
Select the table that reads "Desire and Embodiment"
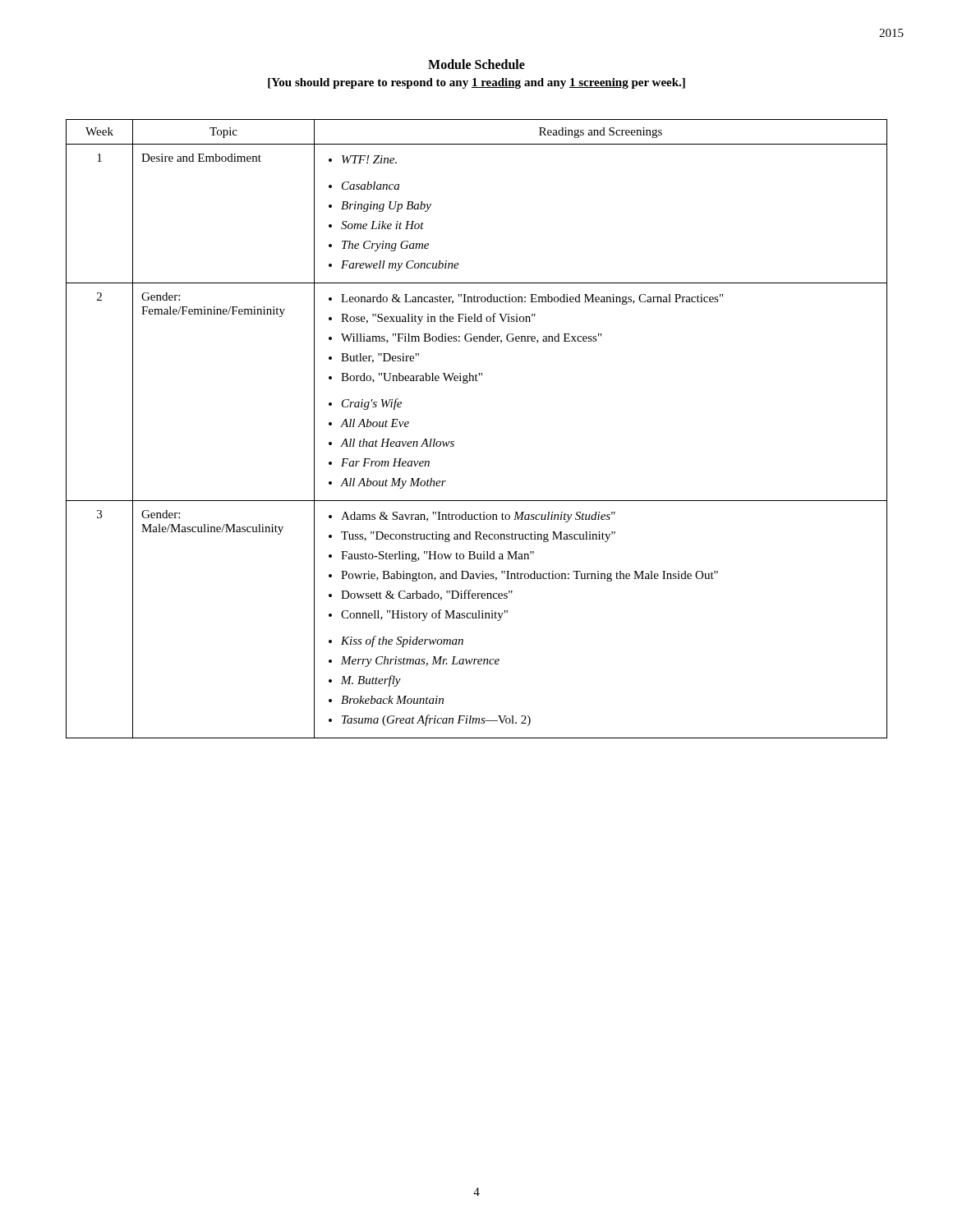pyautogui.click(x=476, y=429)
